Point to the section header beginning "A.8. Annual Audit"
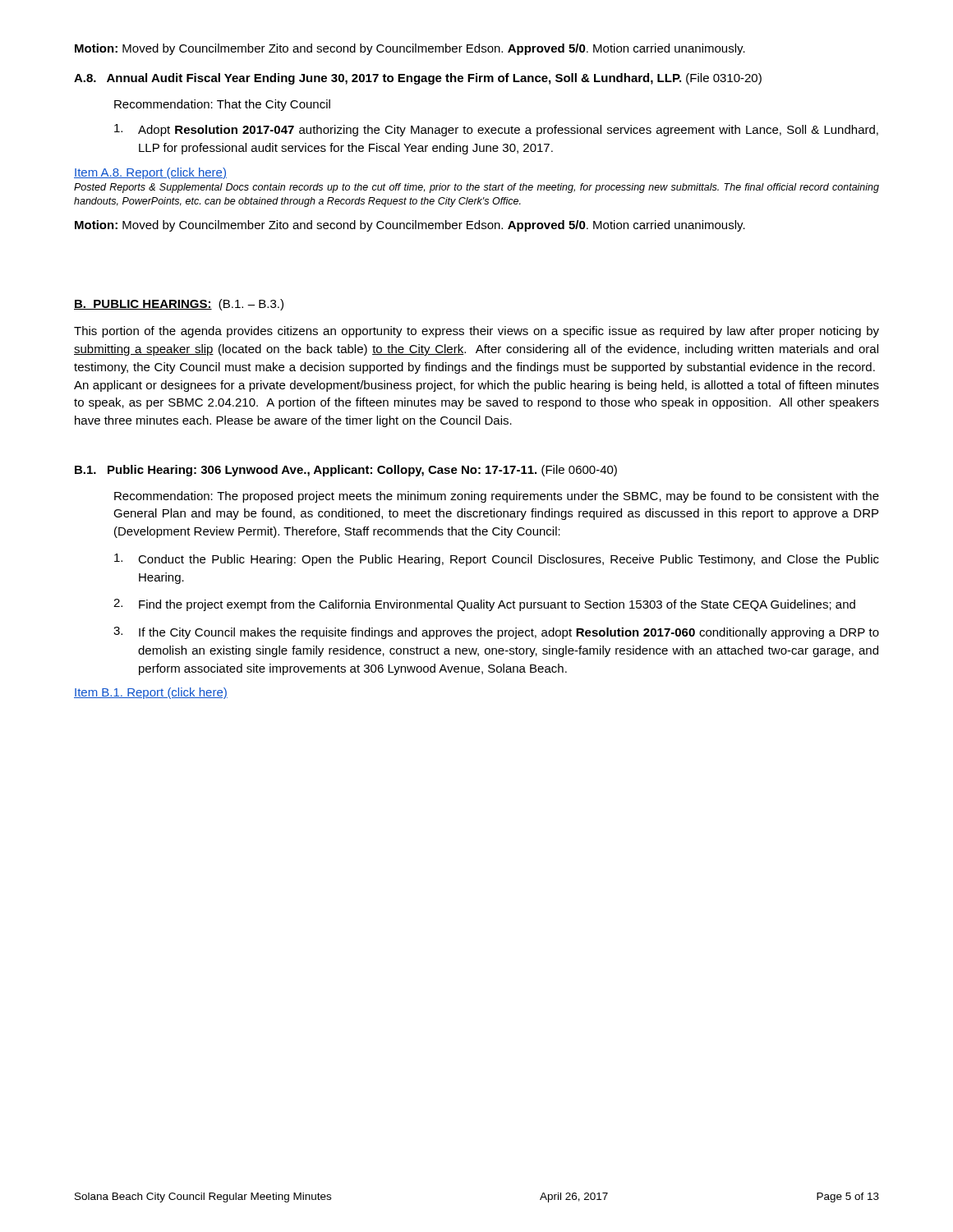Image resolution: width=953 pixels, height=1232 pixels. (x=418, y=77)
